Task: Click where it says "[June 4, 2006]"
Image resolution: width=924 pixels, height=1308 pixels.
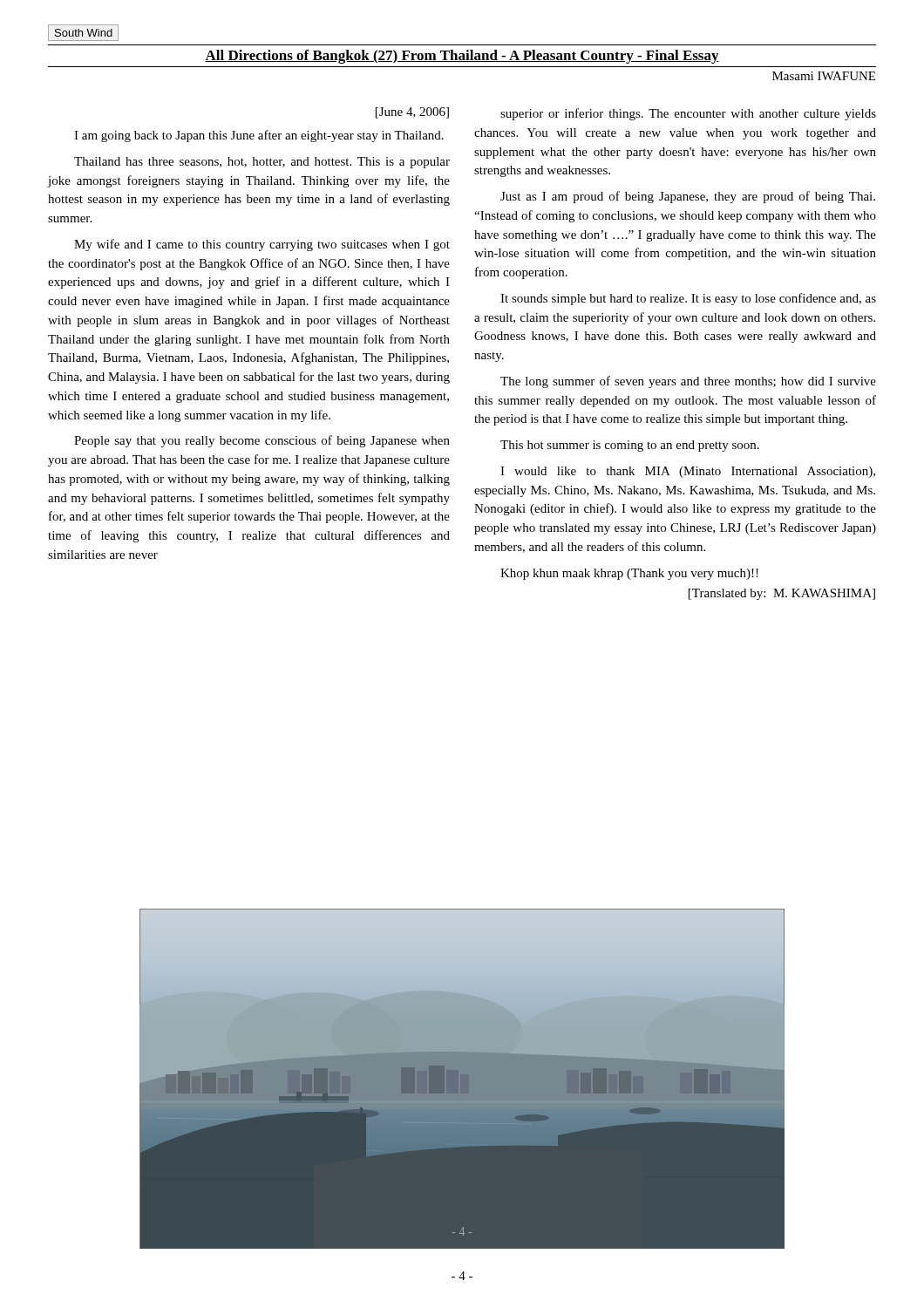Action: pos(412,112)
